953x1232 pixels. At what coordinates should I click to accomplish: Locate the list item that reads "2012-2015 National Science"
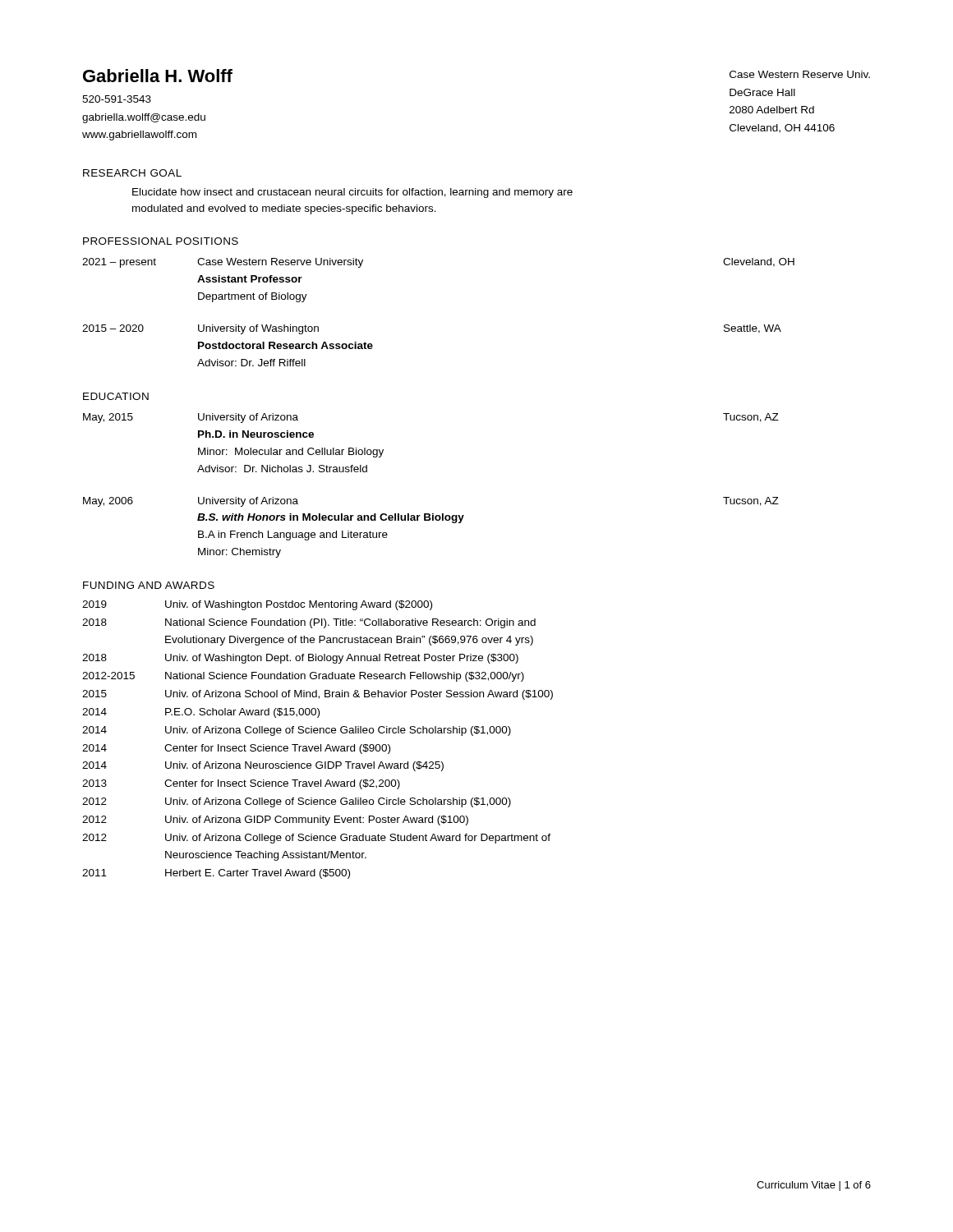[x=303, y=676]
